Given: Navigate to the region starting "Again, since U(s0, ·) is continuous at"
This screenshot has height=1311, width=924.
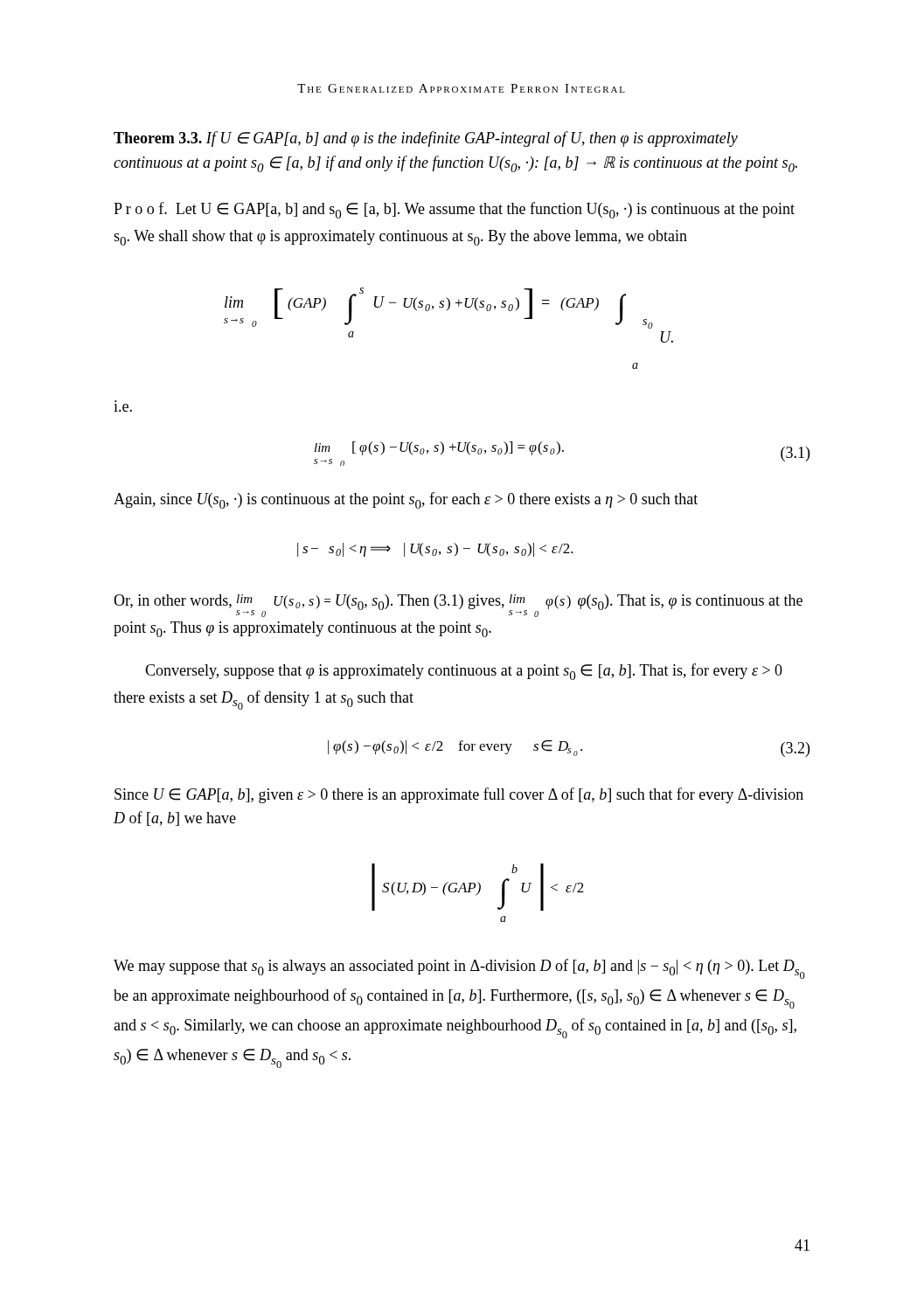Looking at the screenshot, I should coord(406,501).
